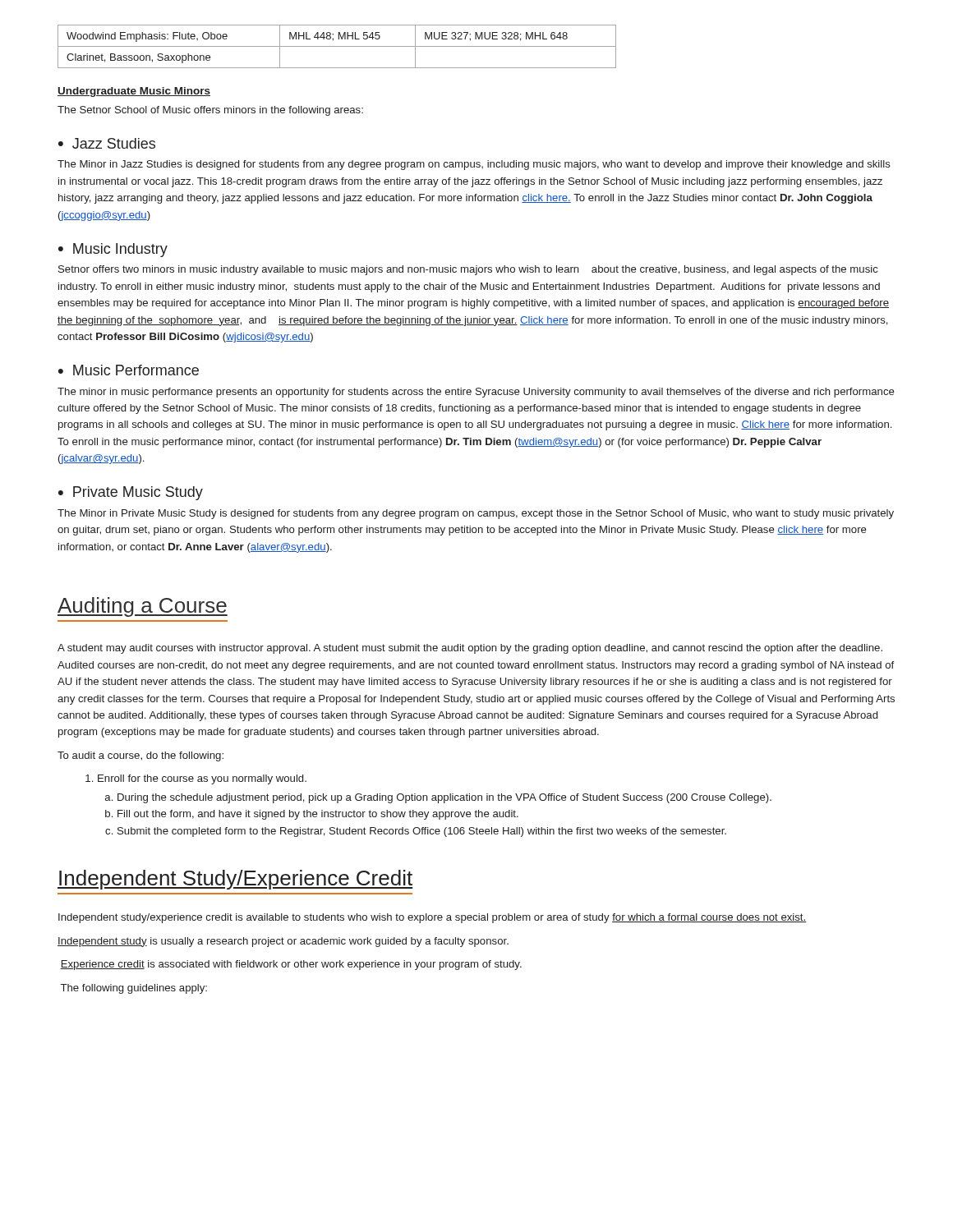The height and width of the screenshot is (1232, 953).
Task: Find "To audit a course, do the following:" on this page
Action: tap(141, 755)
